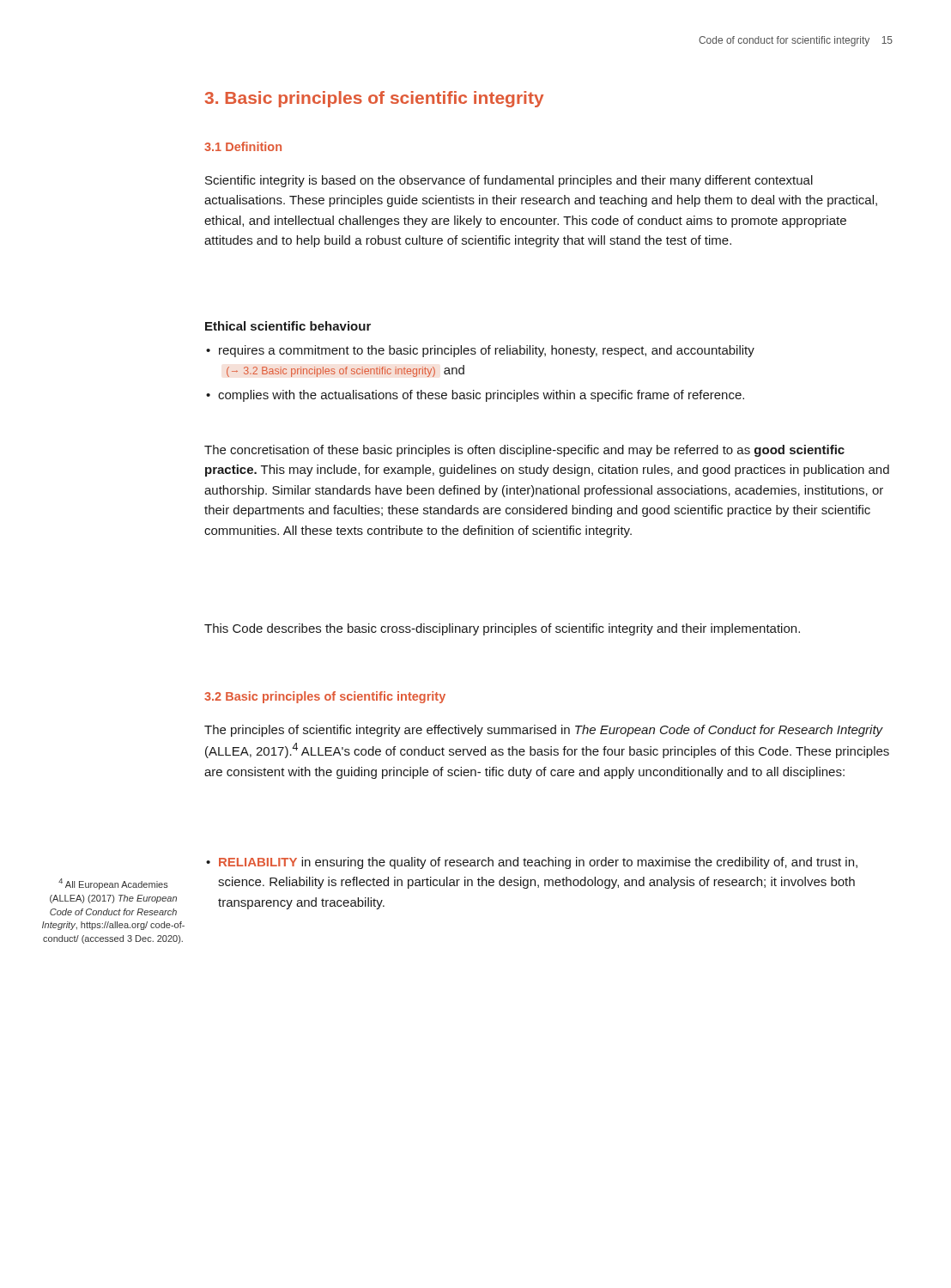Select the text block that reads "The concretisation of these basic principles is often"

click(547, 490)
